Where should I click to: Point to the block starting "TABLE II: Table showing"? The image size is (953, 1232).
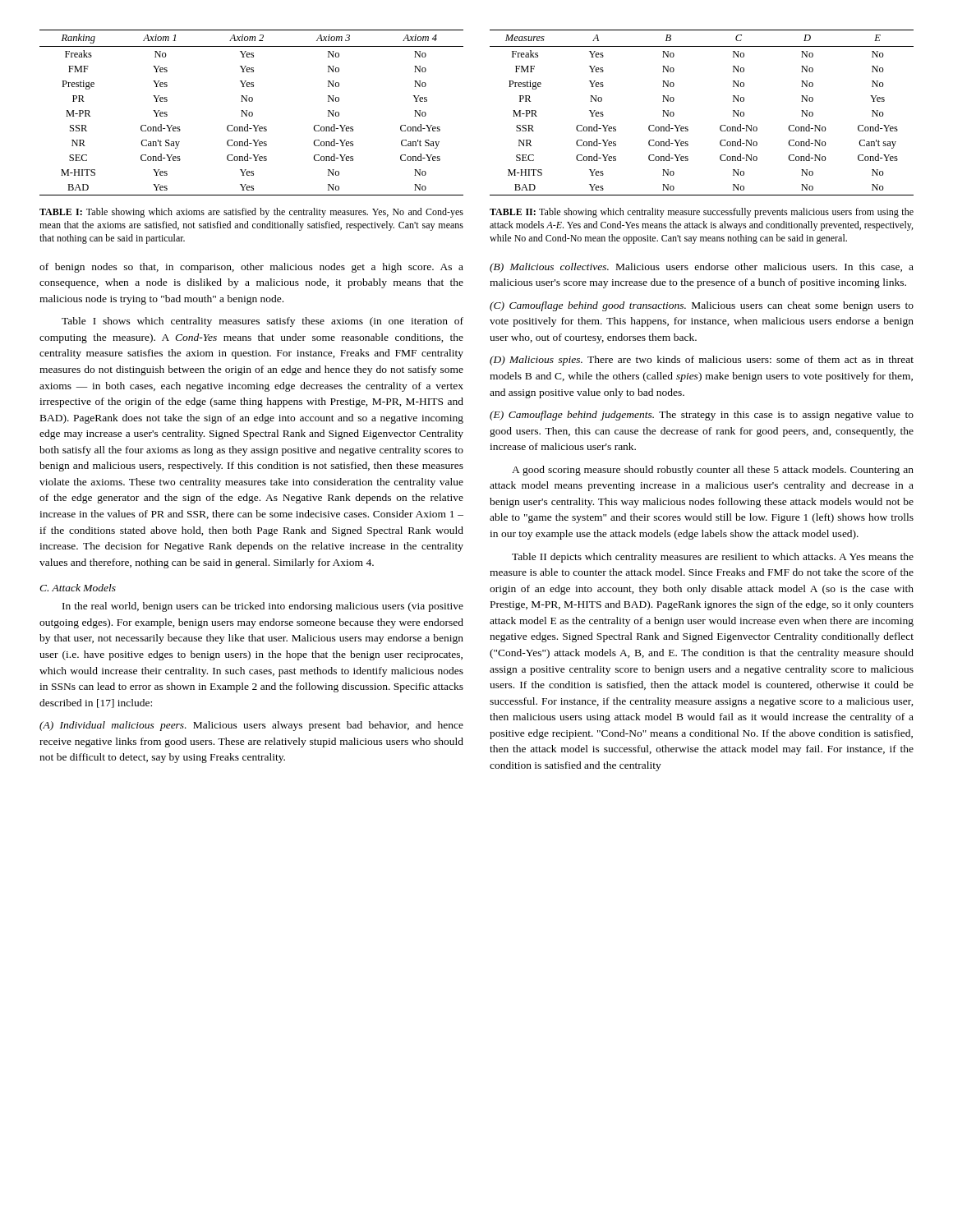click(x=702, y=225)
